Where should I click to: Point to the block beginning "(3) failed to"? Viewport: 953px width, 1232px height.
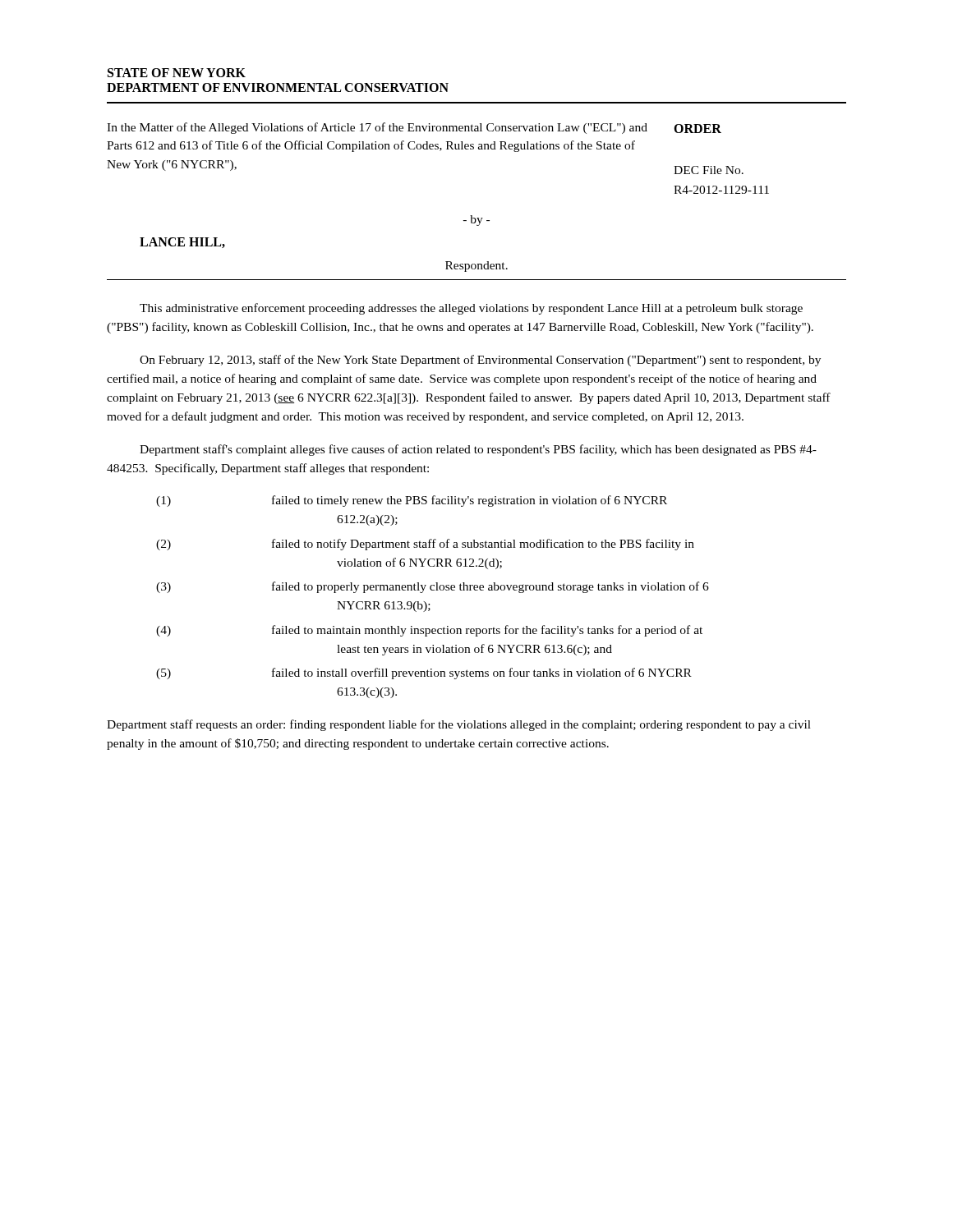pos(476,596)
